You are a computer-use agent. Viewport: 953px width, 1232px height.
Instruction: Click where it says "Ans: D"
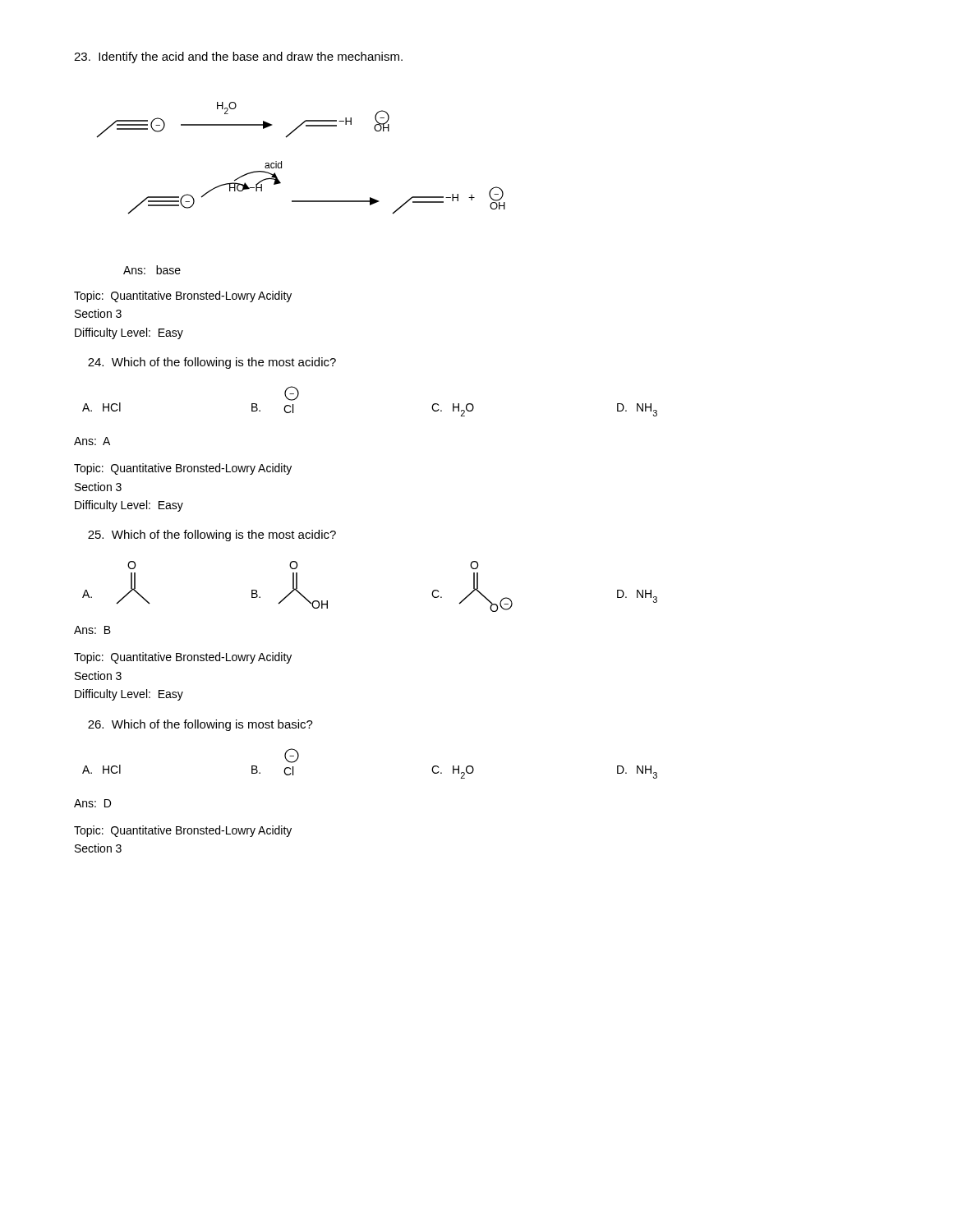click(93, 803)
